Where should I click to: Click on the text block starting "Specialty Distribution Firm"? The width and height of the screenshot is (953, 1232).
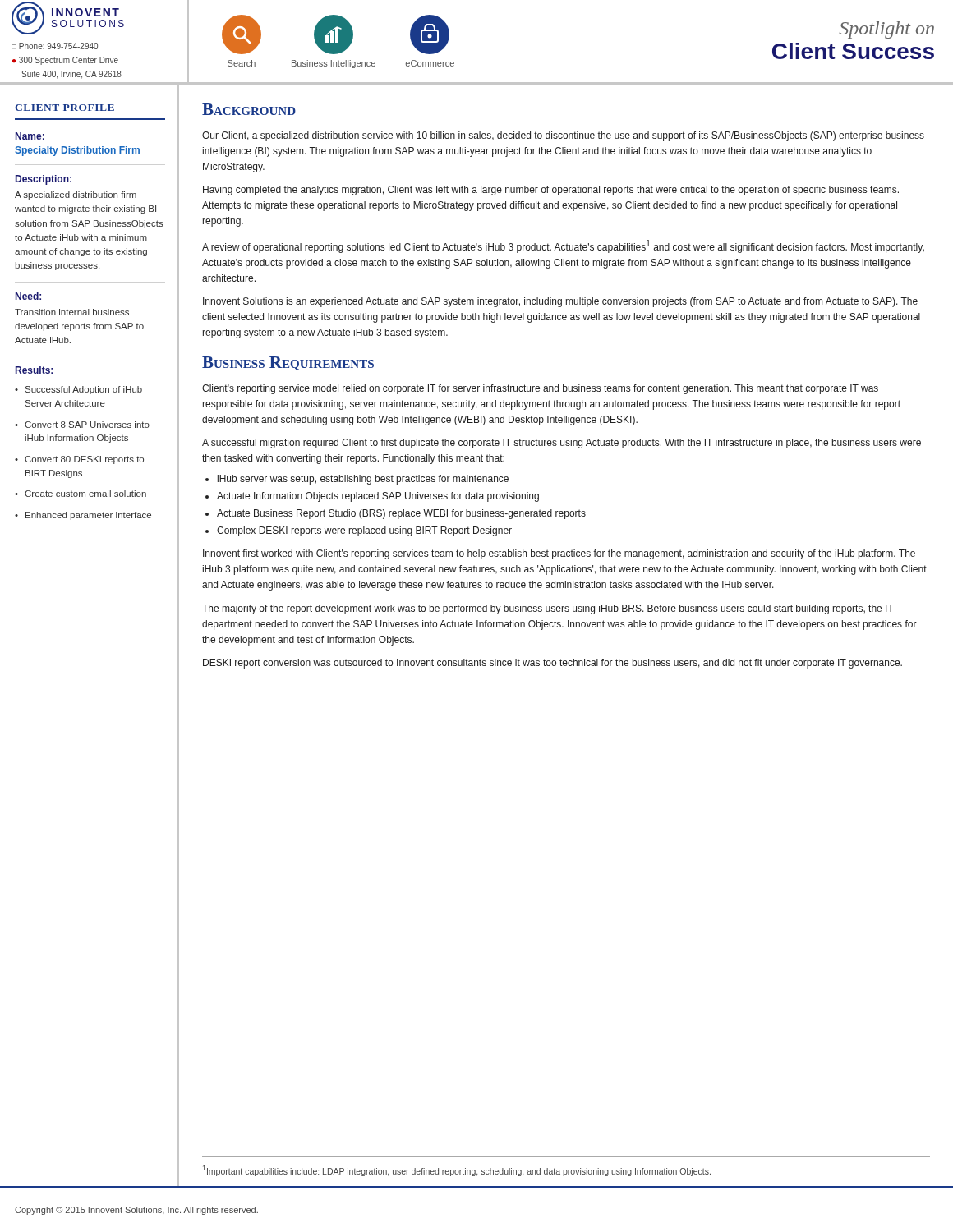[78, 150]
